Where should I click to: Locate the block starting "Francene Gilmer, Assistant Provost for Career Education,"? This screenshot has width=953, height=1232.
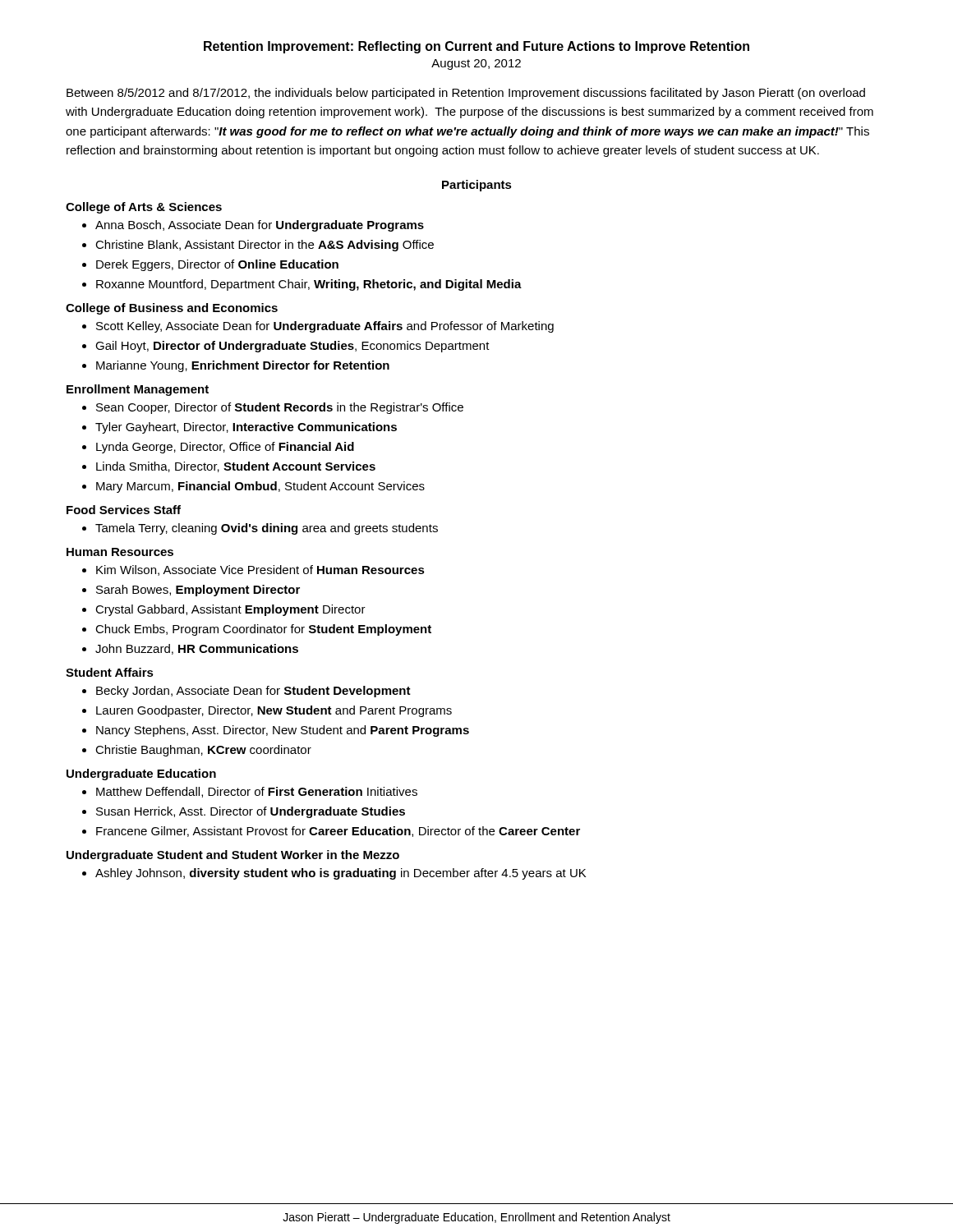338,831
